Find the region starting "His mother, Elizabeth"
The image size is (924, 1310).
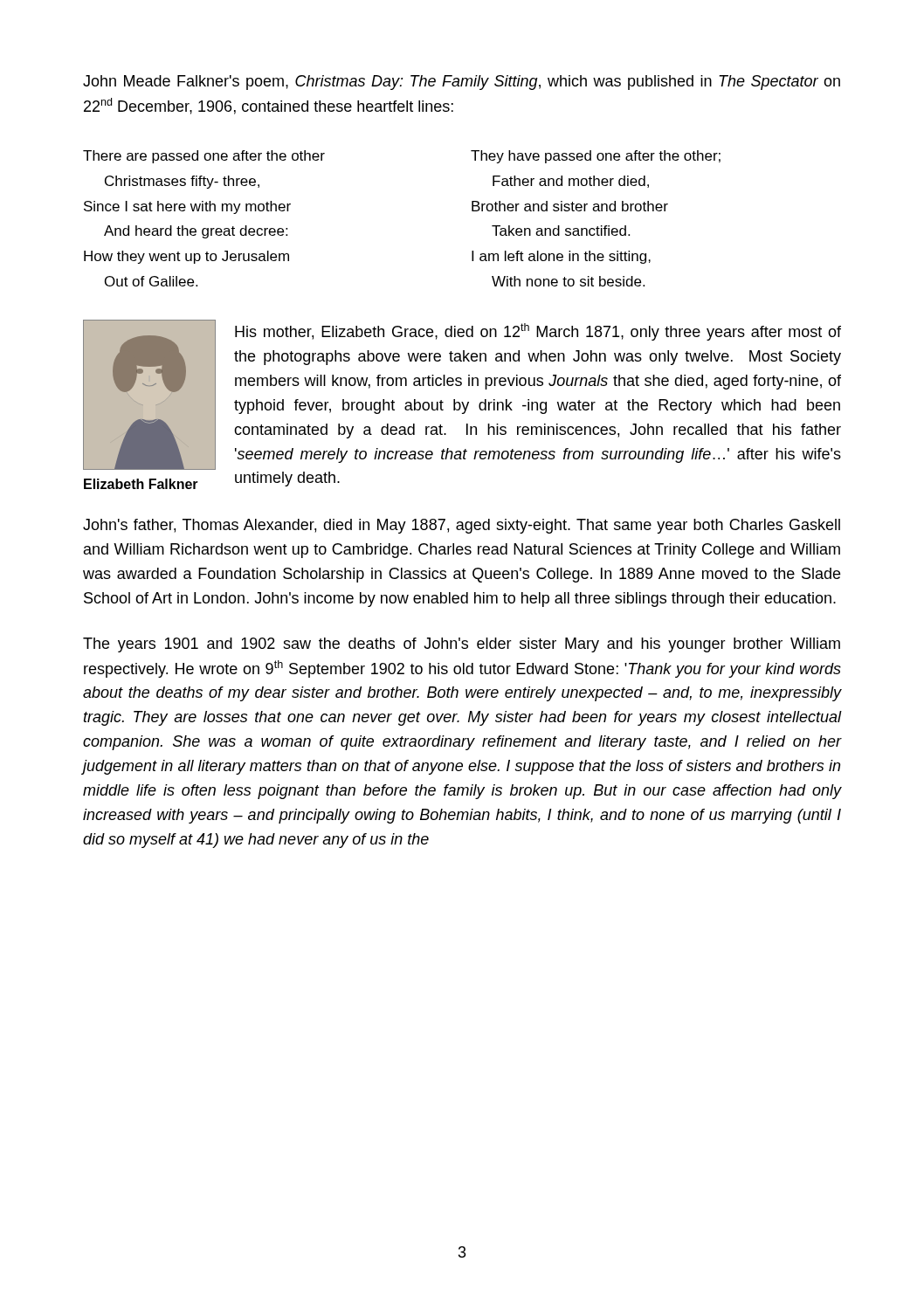coord(538,404)
